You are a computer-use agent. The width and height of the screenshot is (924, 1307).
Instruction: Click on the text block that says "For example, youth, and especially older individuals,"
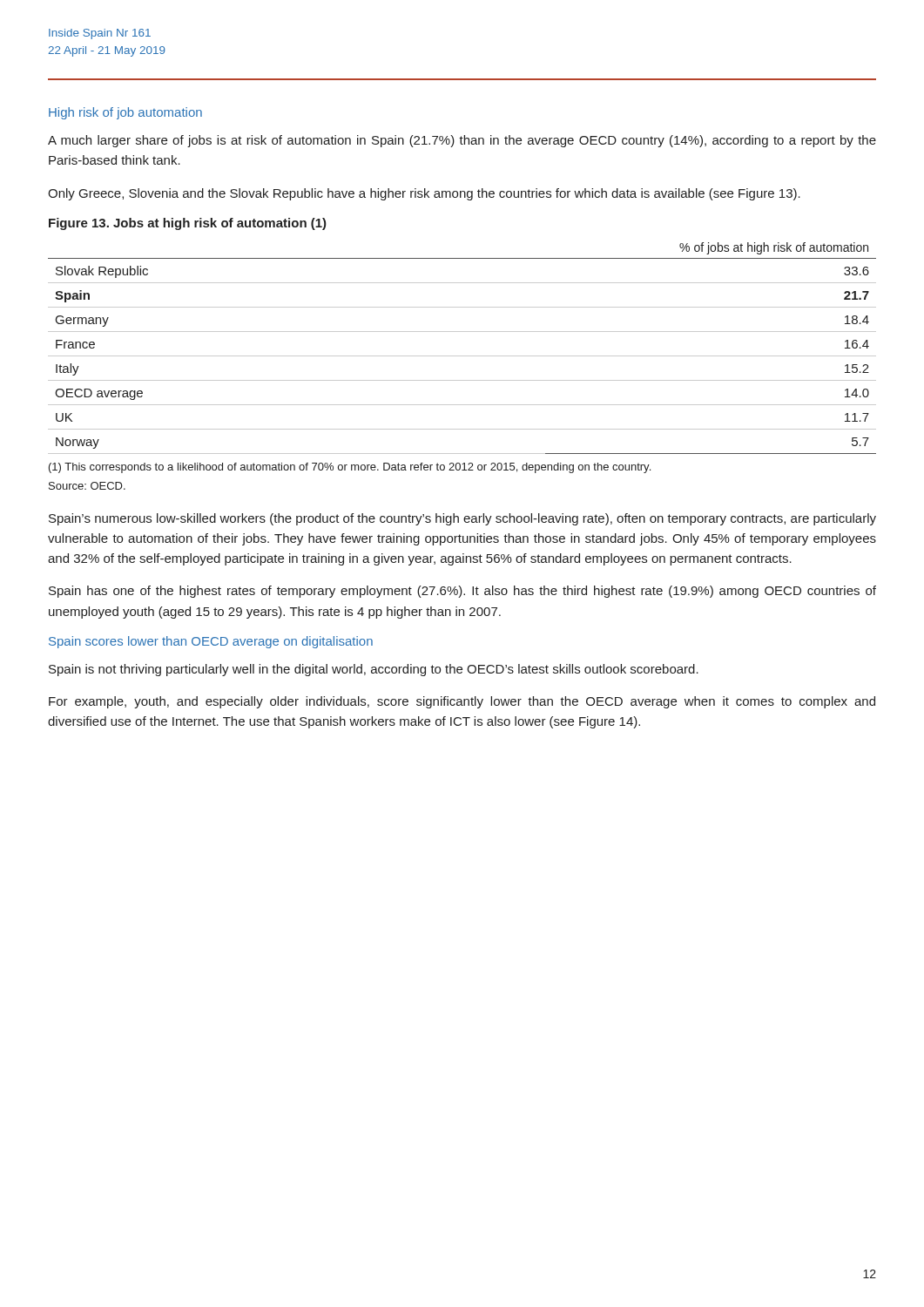pyautogui.click(x=462, y=711)
